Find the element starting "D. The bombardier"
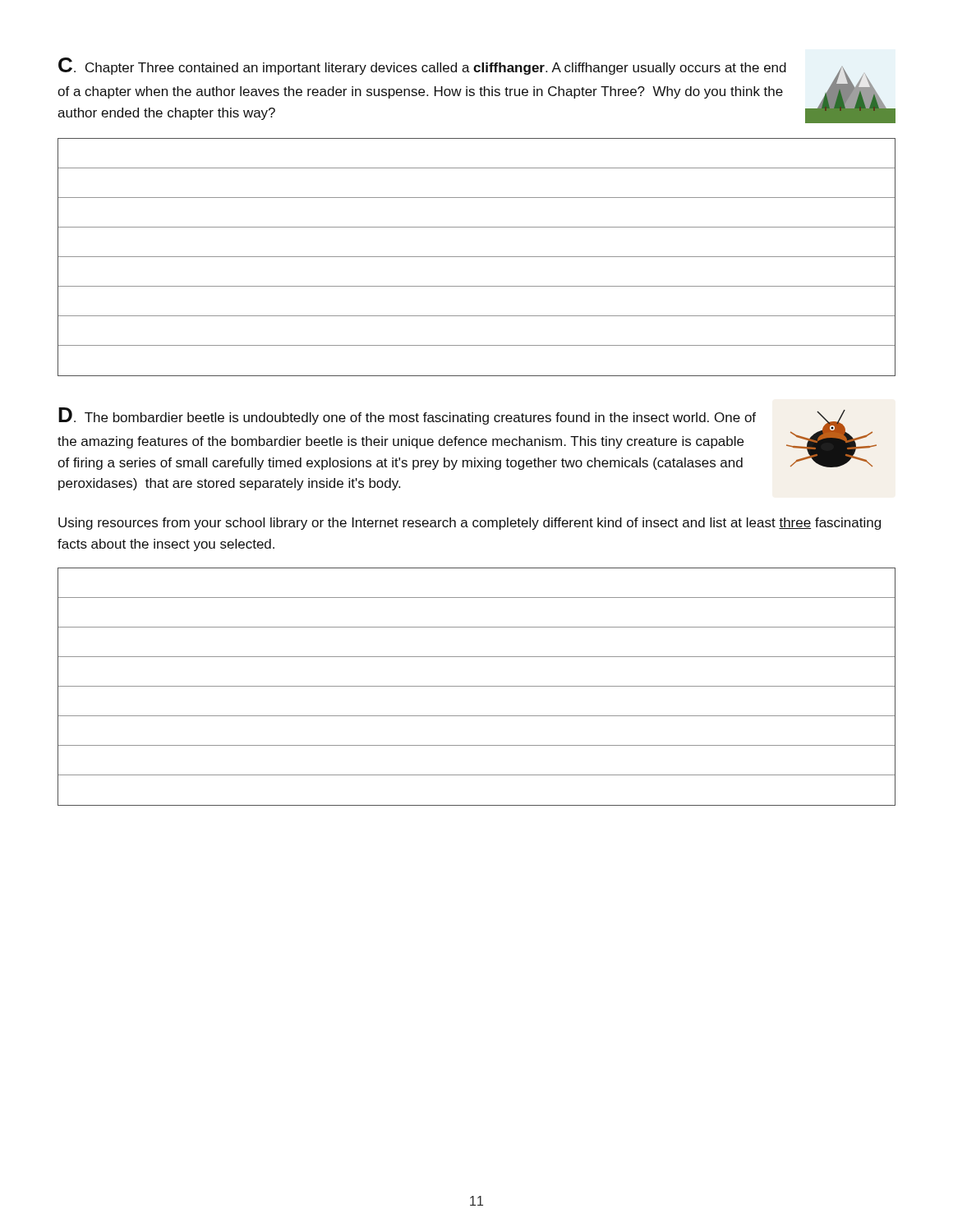 click(x=476, y=448)
